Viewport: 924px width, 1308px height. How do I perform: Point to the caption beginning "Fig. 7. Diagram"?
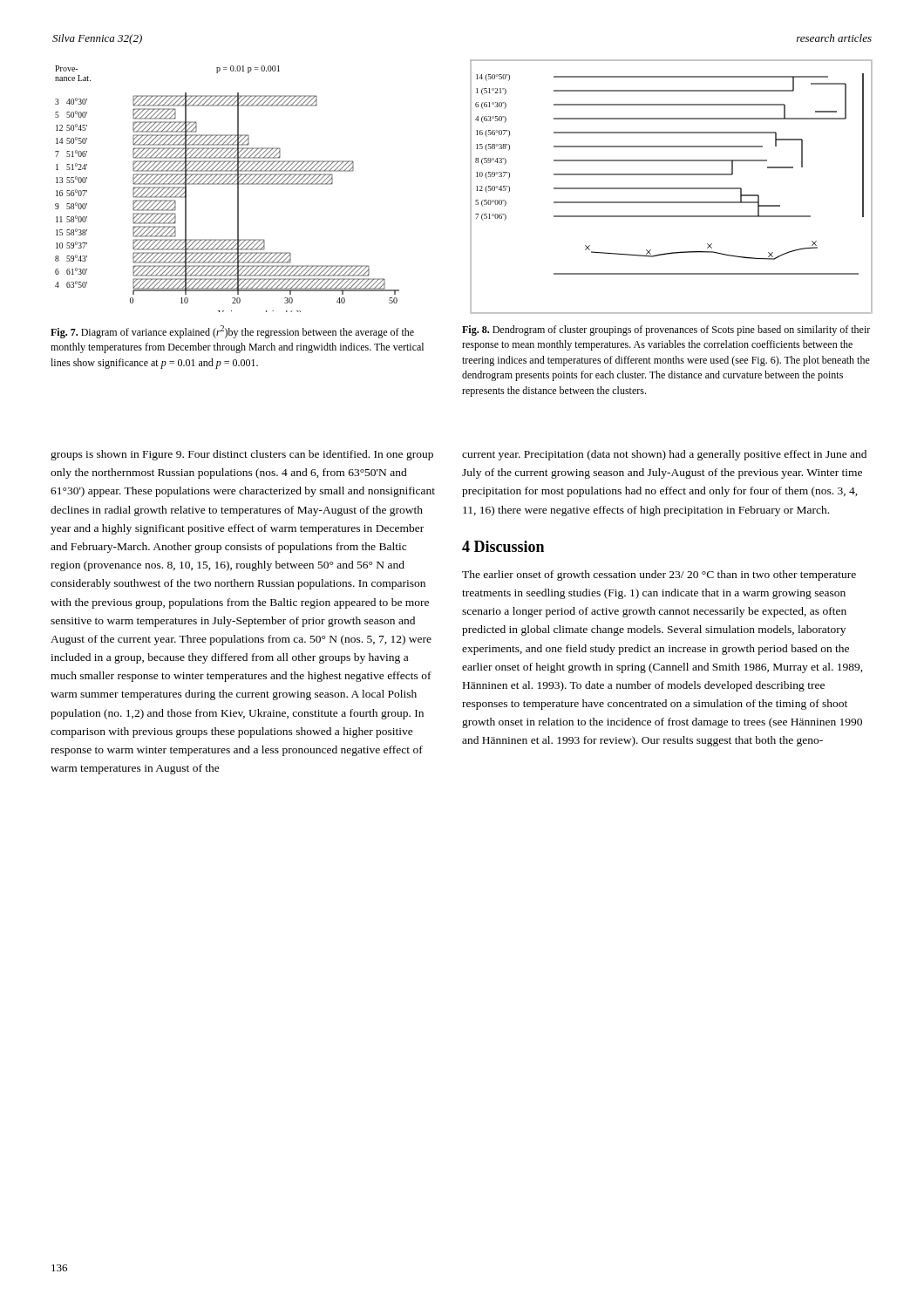237,346
